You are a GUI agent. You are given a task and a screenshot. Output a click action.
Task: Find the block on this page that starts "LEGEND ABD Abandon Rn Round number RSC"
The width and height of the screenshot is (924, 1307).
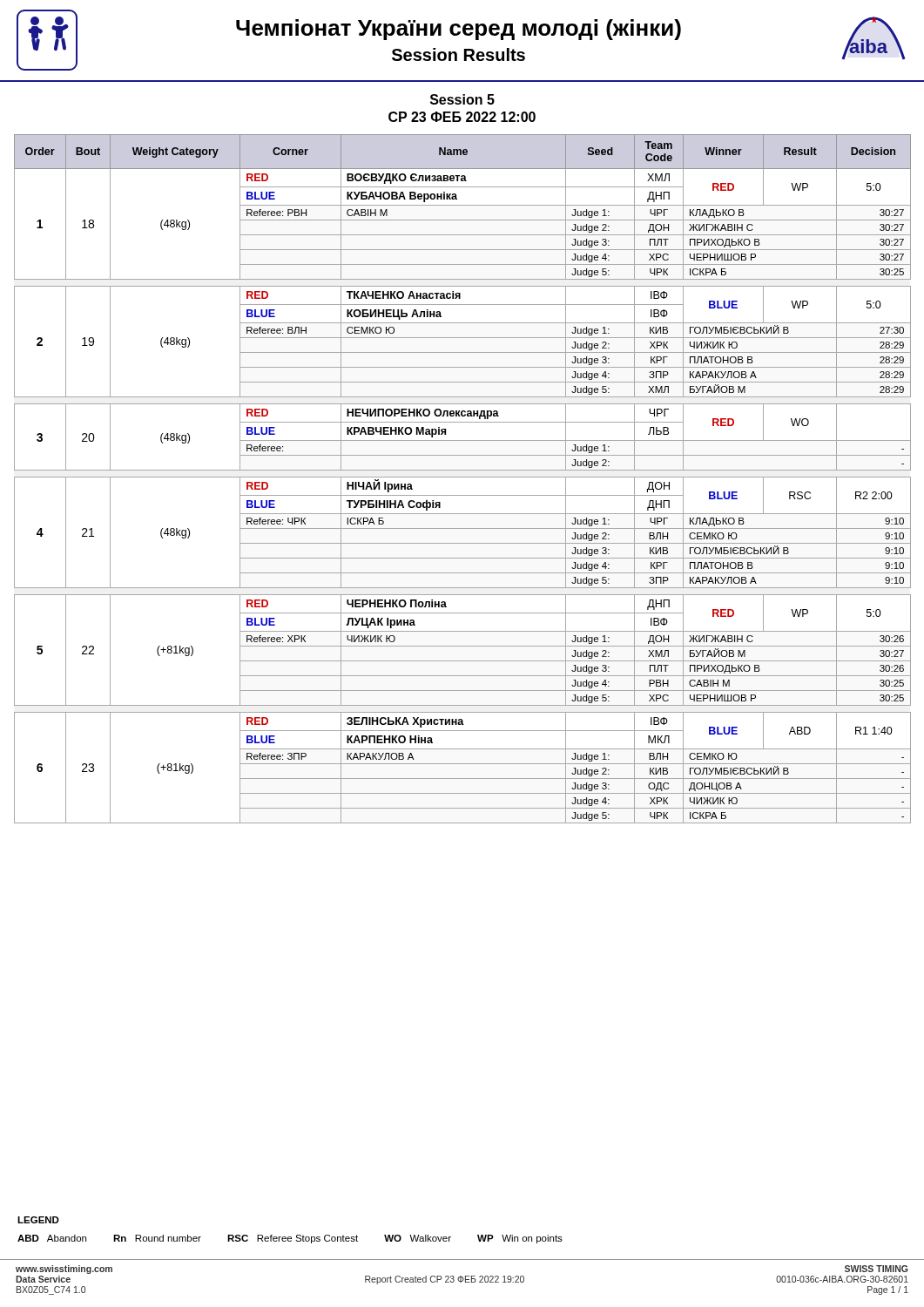coord(290,1230)
